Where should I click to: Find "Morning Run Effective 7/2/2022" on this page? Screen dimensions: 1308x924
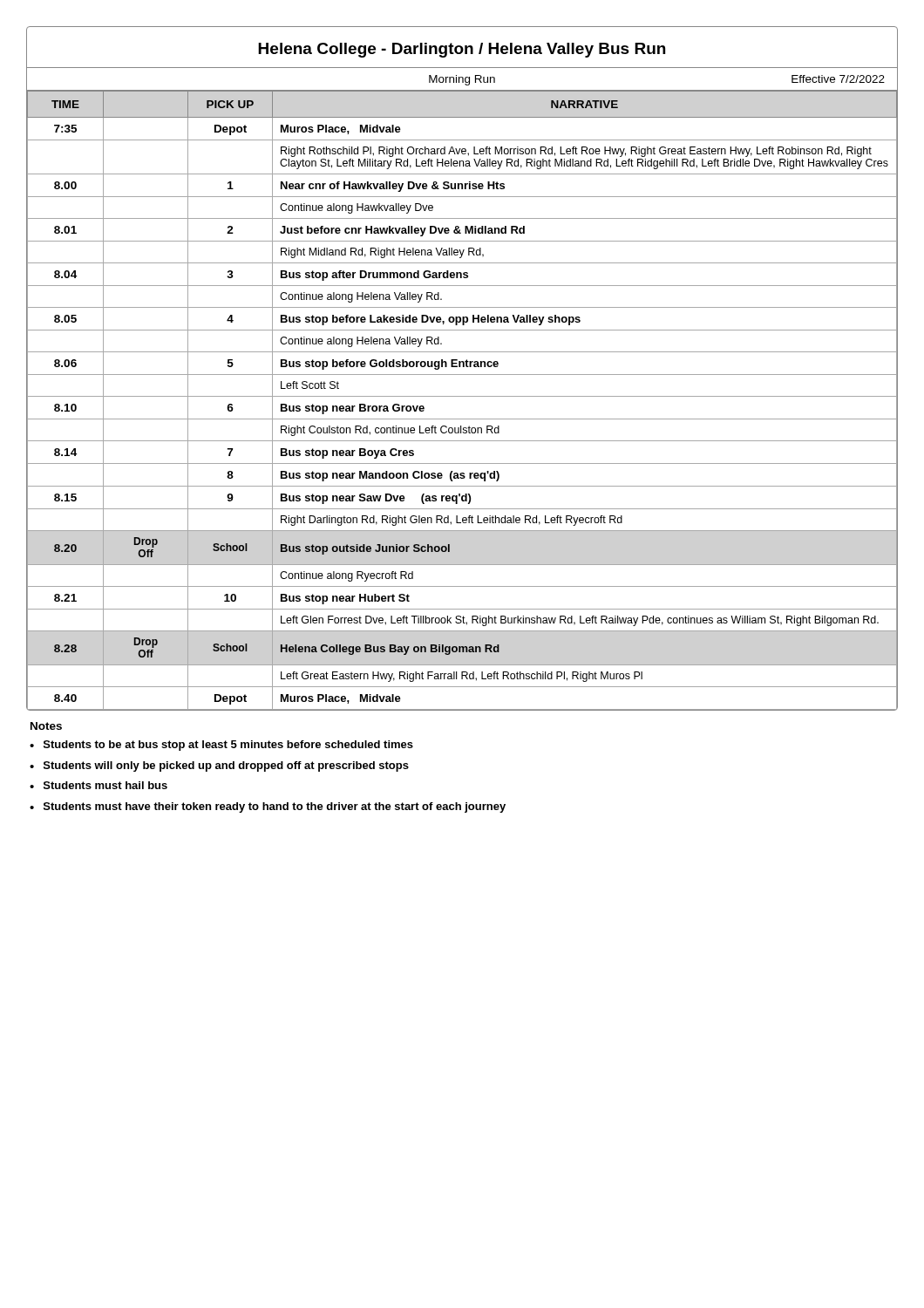point(568,79)
